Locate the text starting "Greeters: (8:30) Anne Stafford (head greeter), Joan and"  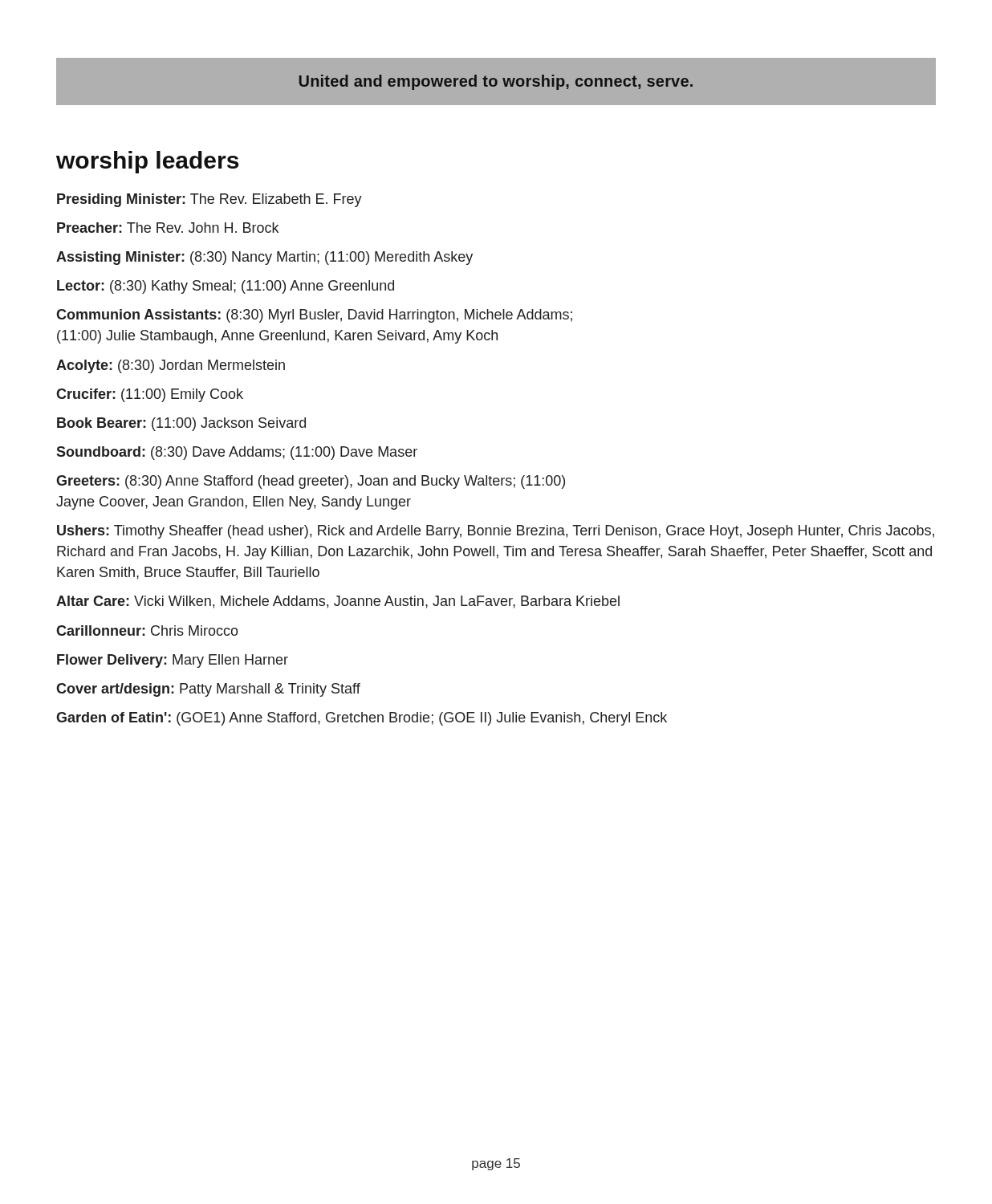click(311, 491)
